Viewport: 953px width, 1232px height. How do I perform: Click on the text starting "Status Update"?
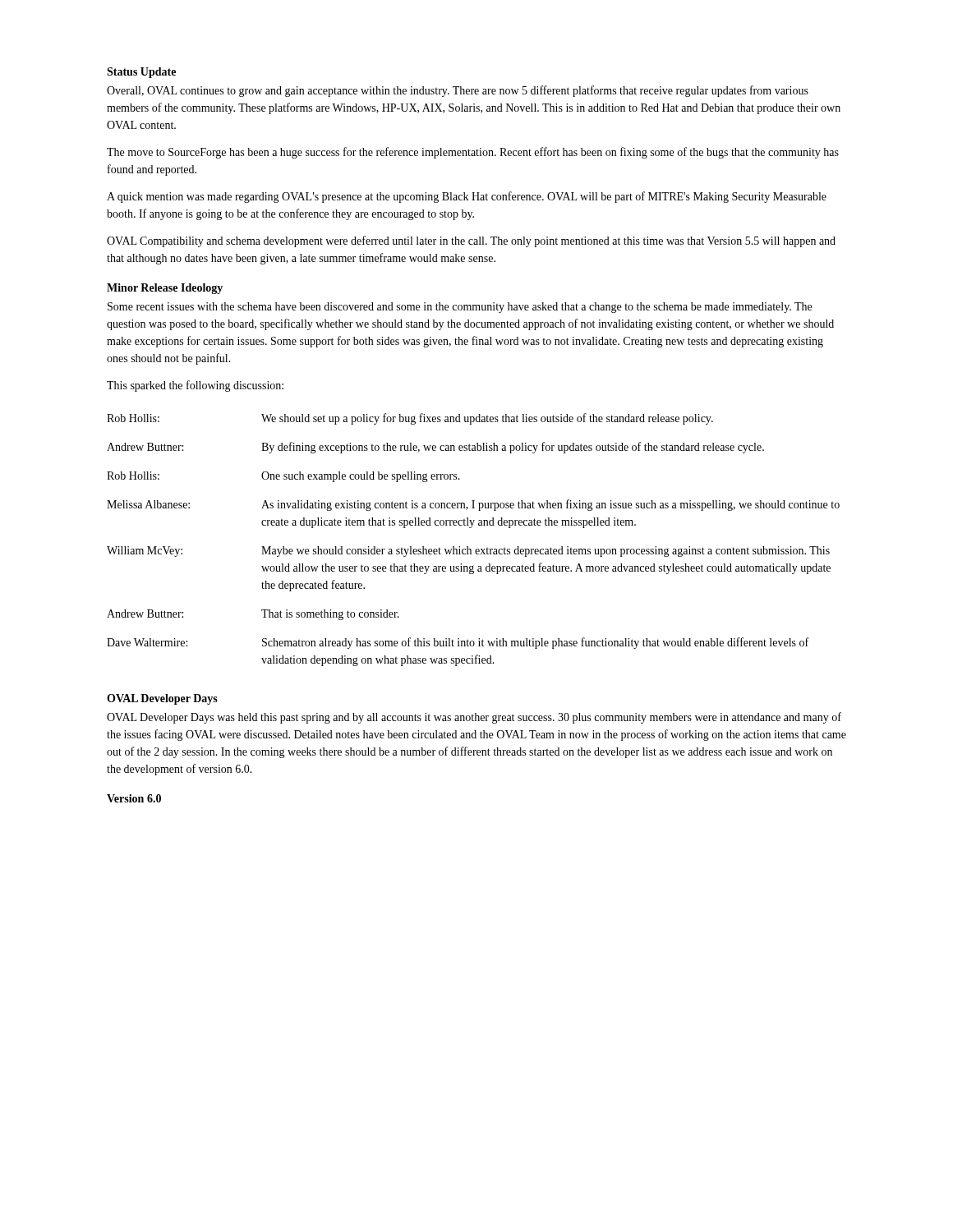[141, 72]
